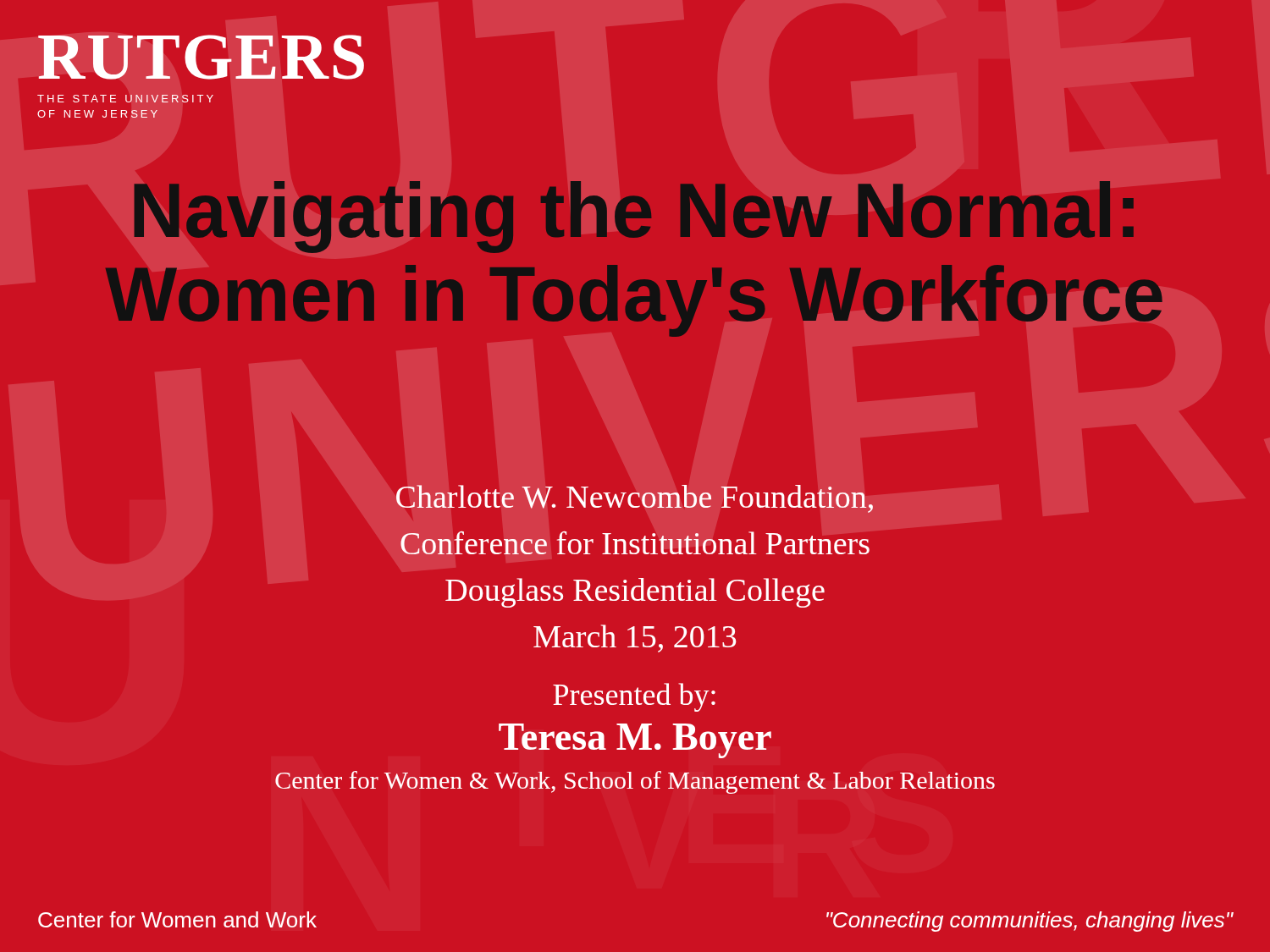Viewport: 1270px width, 952px height.
Task: Locate the text block starting "Presented by: Teresa M. Boyer Center"
Action: click(635, 736)
